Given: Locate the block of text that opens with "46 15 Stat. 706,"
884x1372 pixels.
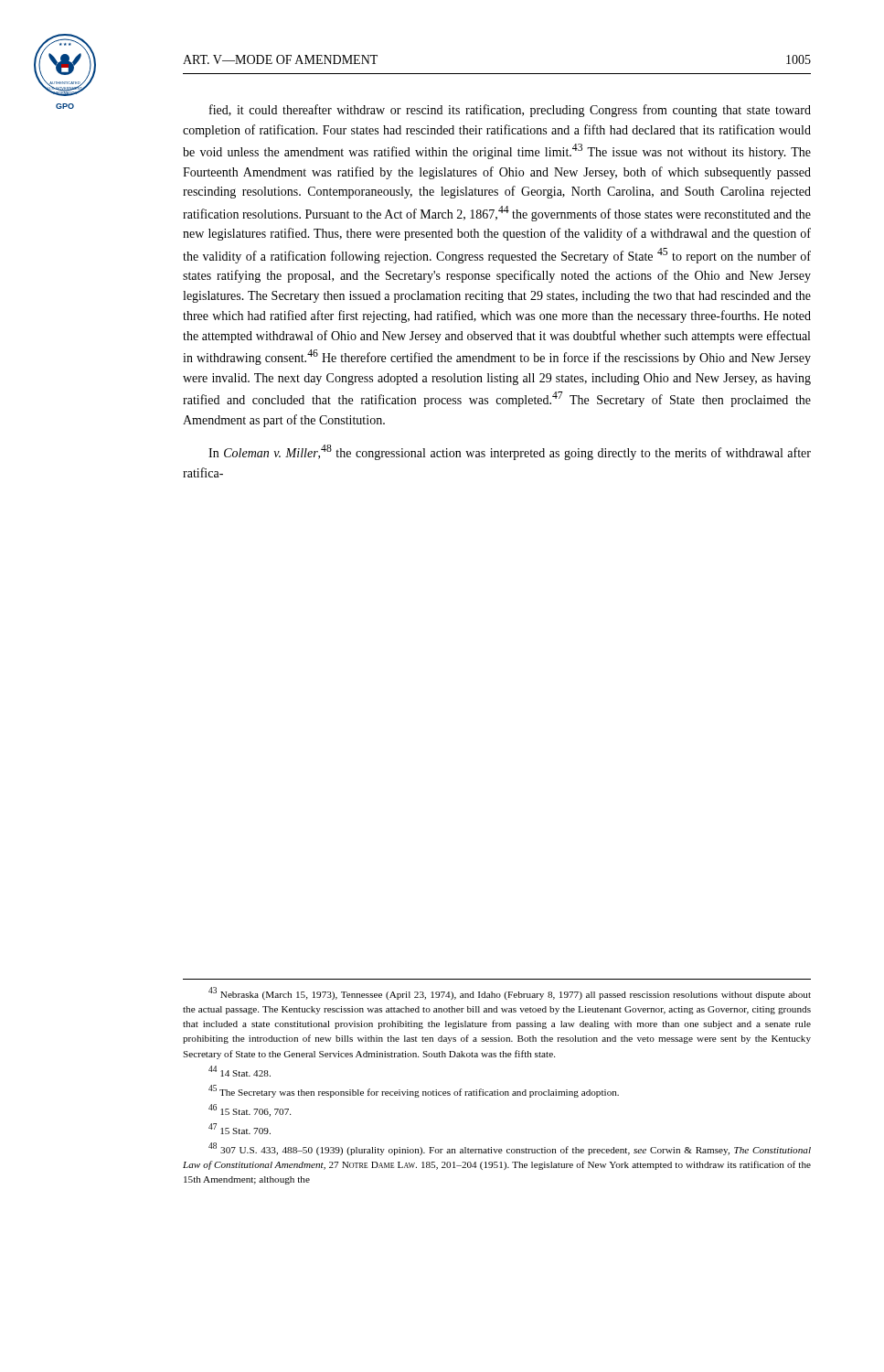Looking at the screenshot, I should coord(250,1110).
